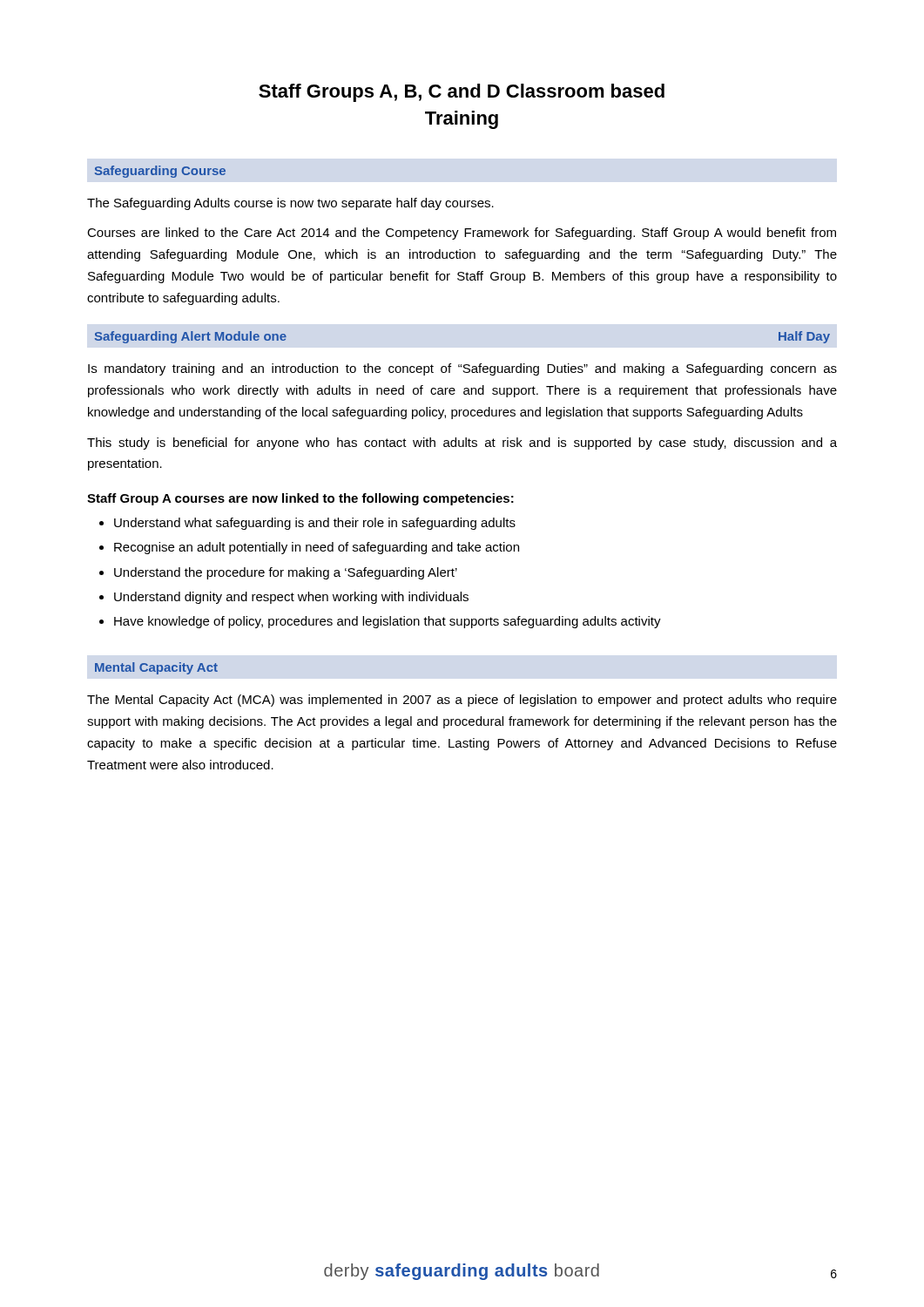This screenshot has width=924, height=1307.
Task: Select the element starting "Understand the procedure"
Action: pos(285,572)
